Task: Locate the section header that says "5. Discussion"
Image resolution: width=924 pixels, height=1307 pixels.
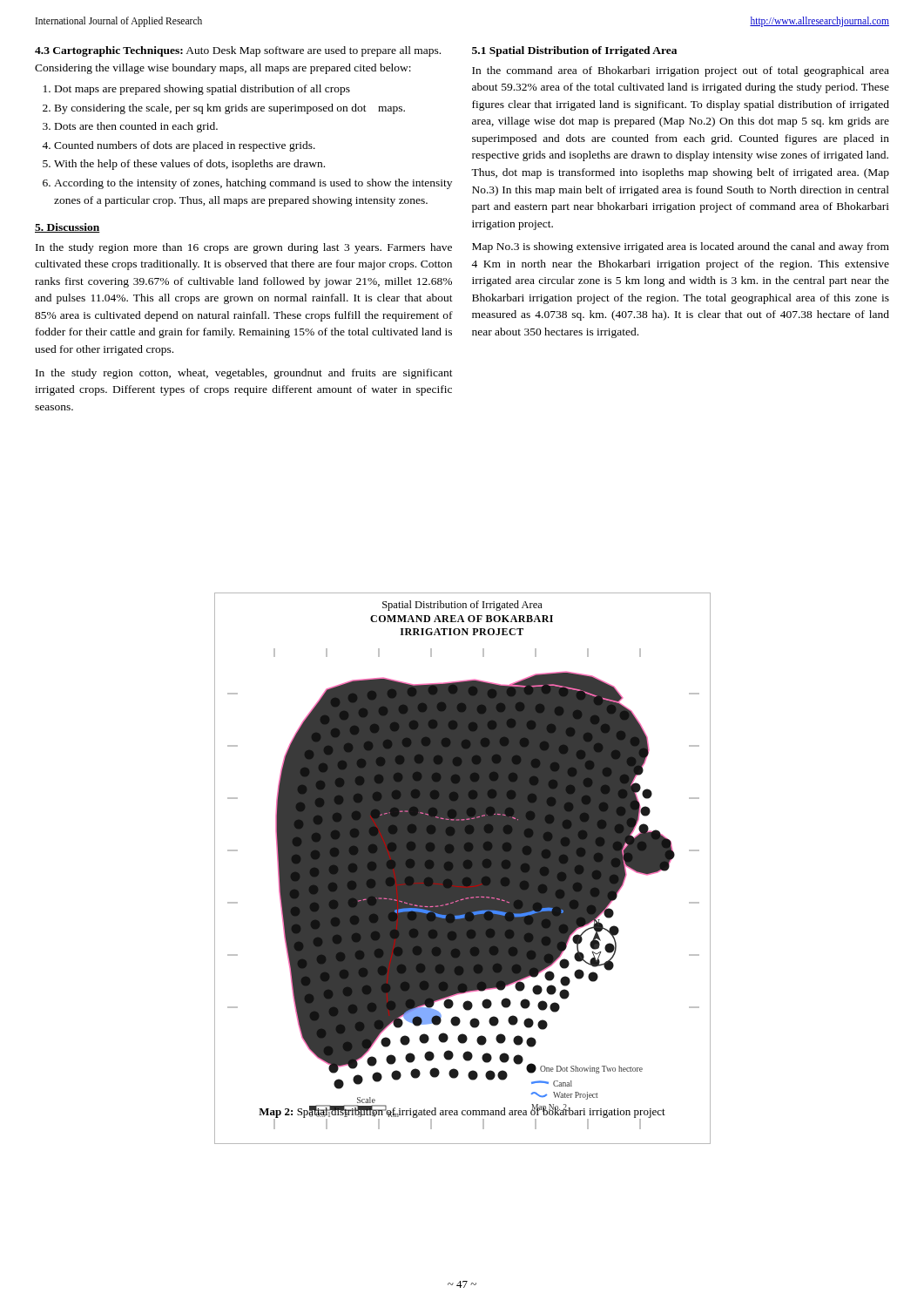Action: point(67,227)
